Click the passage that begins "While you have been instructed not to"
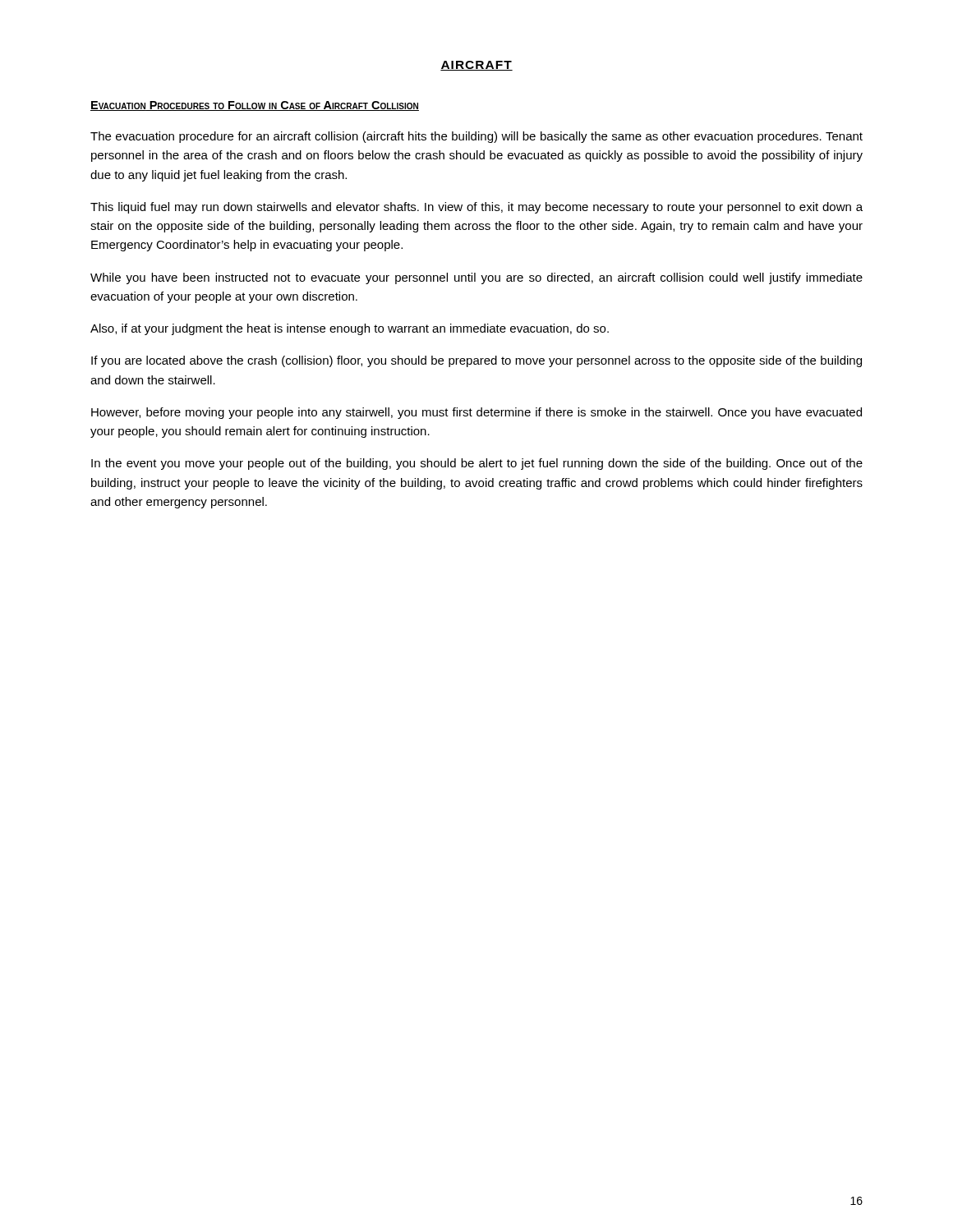This screenshot has height=1232, width=953. point(476,286)
